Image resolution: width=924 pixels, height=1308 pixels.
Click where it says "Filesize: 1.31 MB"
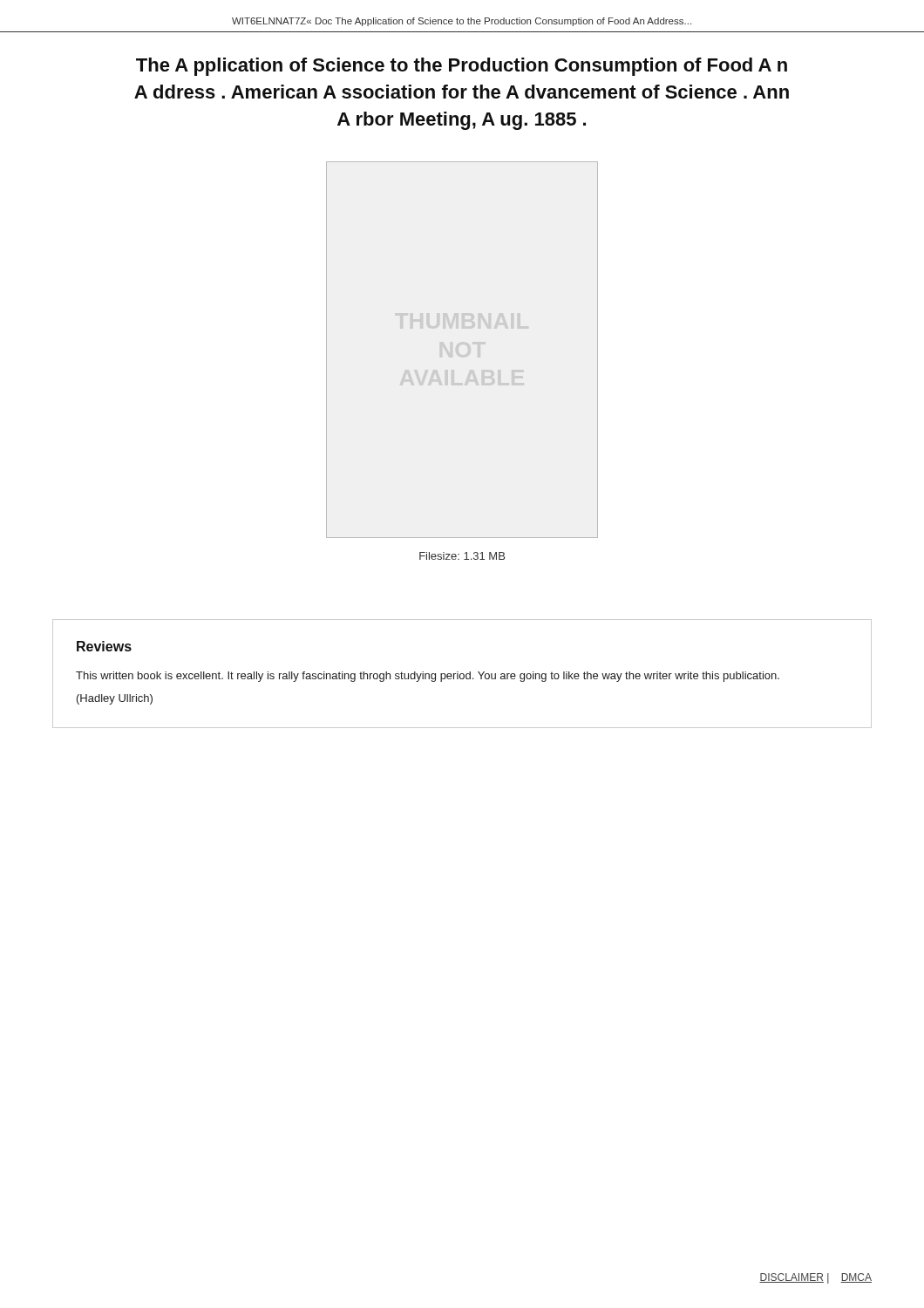point(462,556)
